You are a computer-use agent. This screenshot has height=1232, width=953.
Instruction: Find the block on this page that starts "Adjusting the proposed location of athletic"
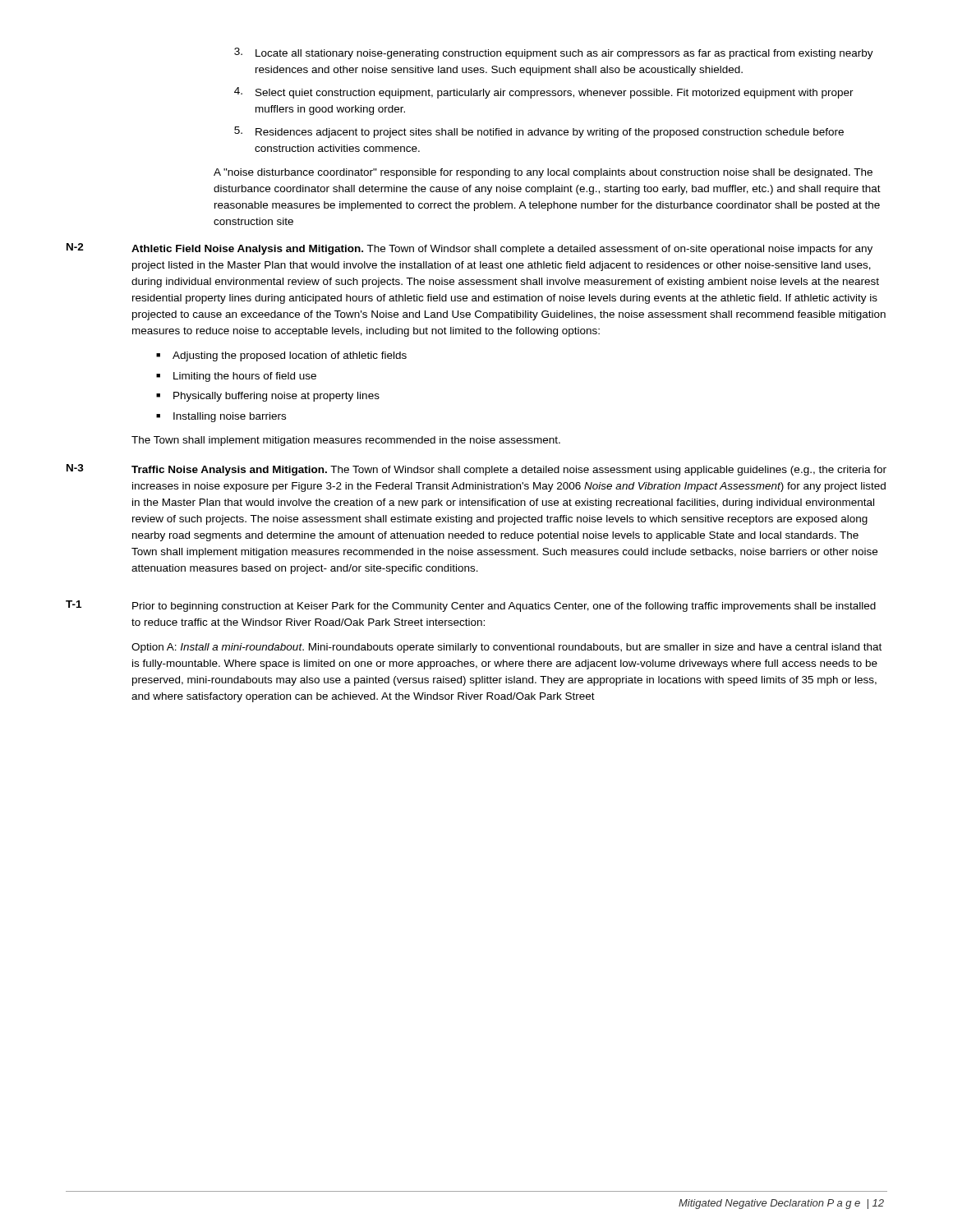(x=290, y=355)
